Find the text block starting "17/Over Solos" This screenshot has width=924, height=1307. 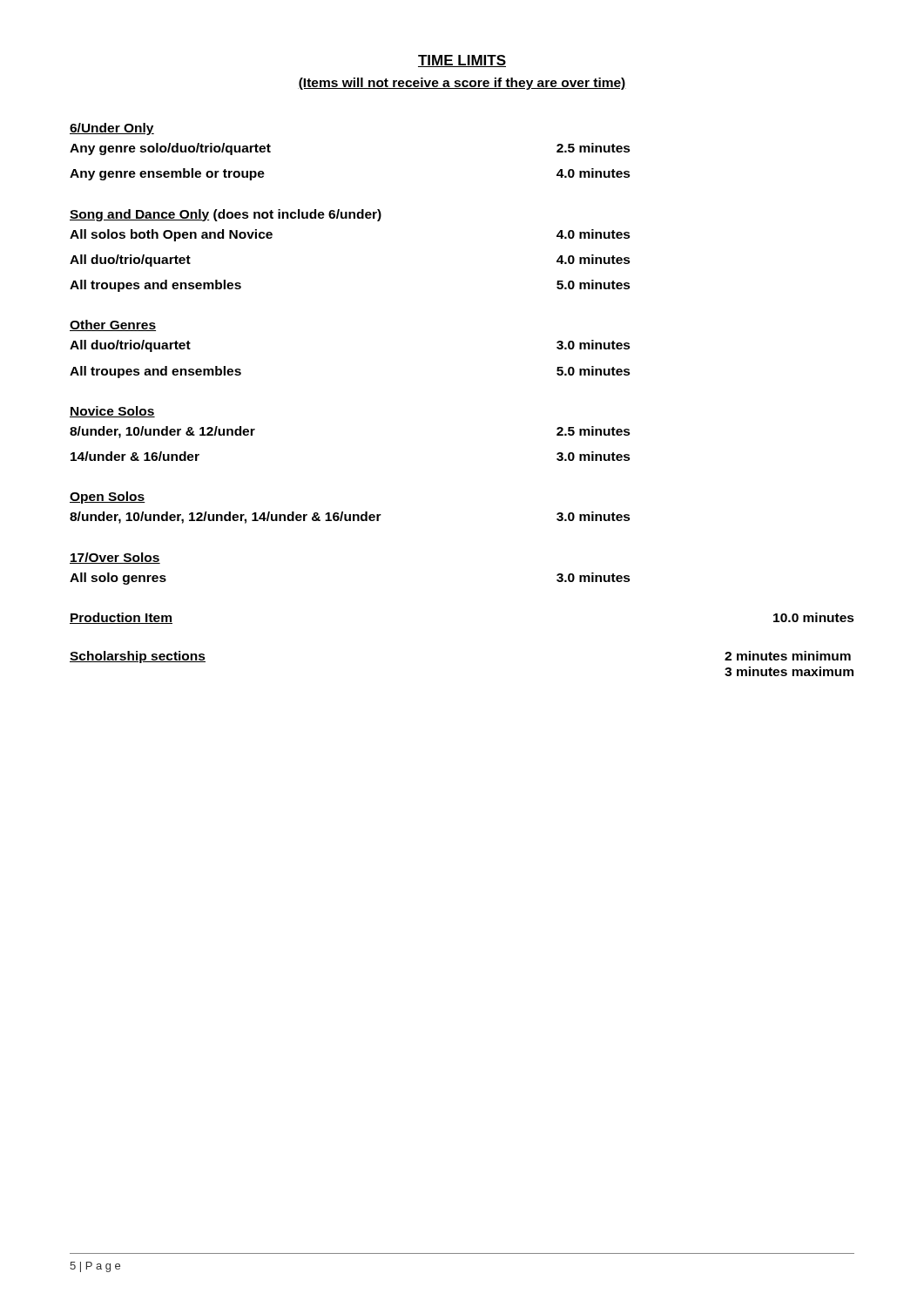click(x=115, y=557)
